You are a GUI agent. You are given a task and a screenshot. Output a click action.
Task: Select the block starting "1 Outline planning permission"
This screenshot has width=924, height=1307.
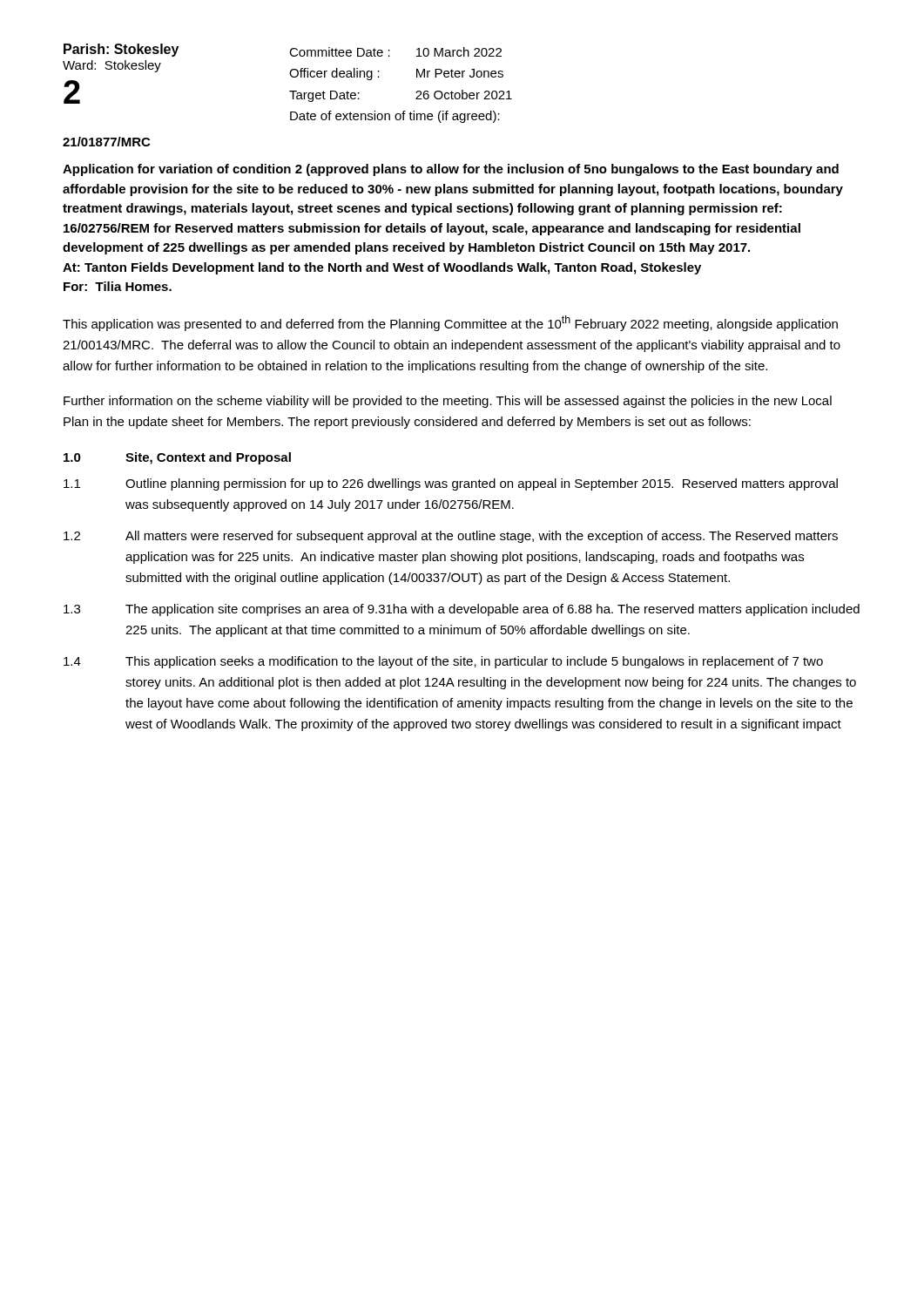(x=462, y=494)
